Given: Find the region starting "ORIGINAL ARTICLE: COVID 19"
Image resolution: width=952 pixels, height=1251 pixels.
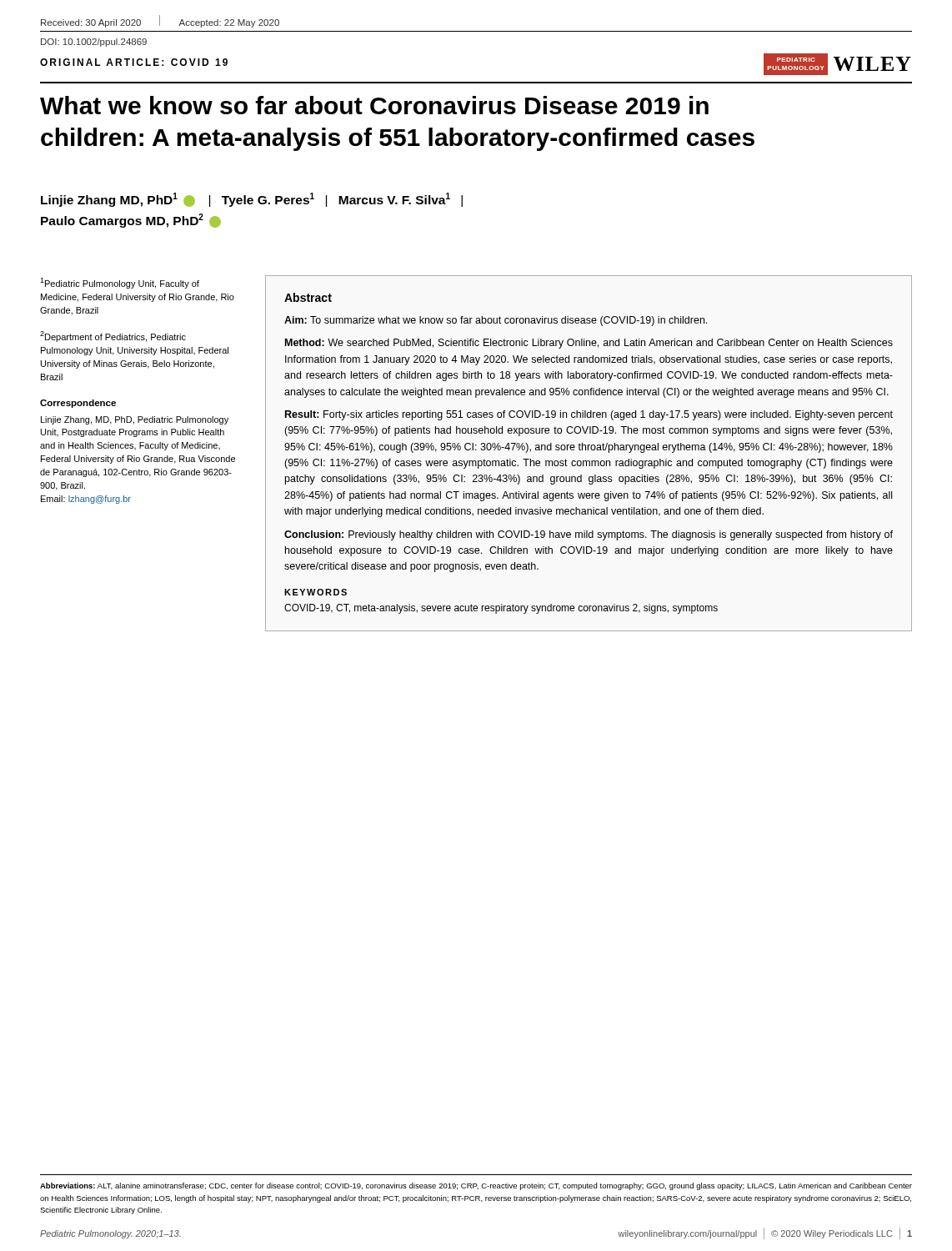Looking at the screenshot, I should pyautogui.click(x=135, y=63).
